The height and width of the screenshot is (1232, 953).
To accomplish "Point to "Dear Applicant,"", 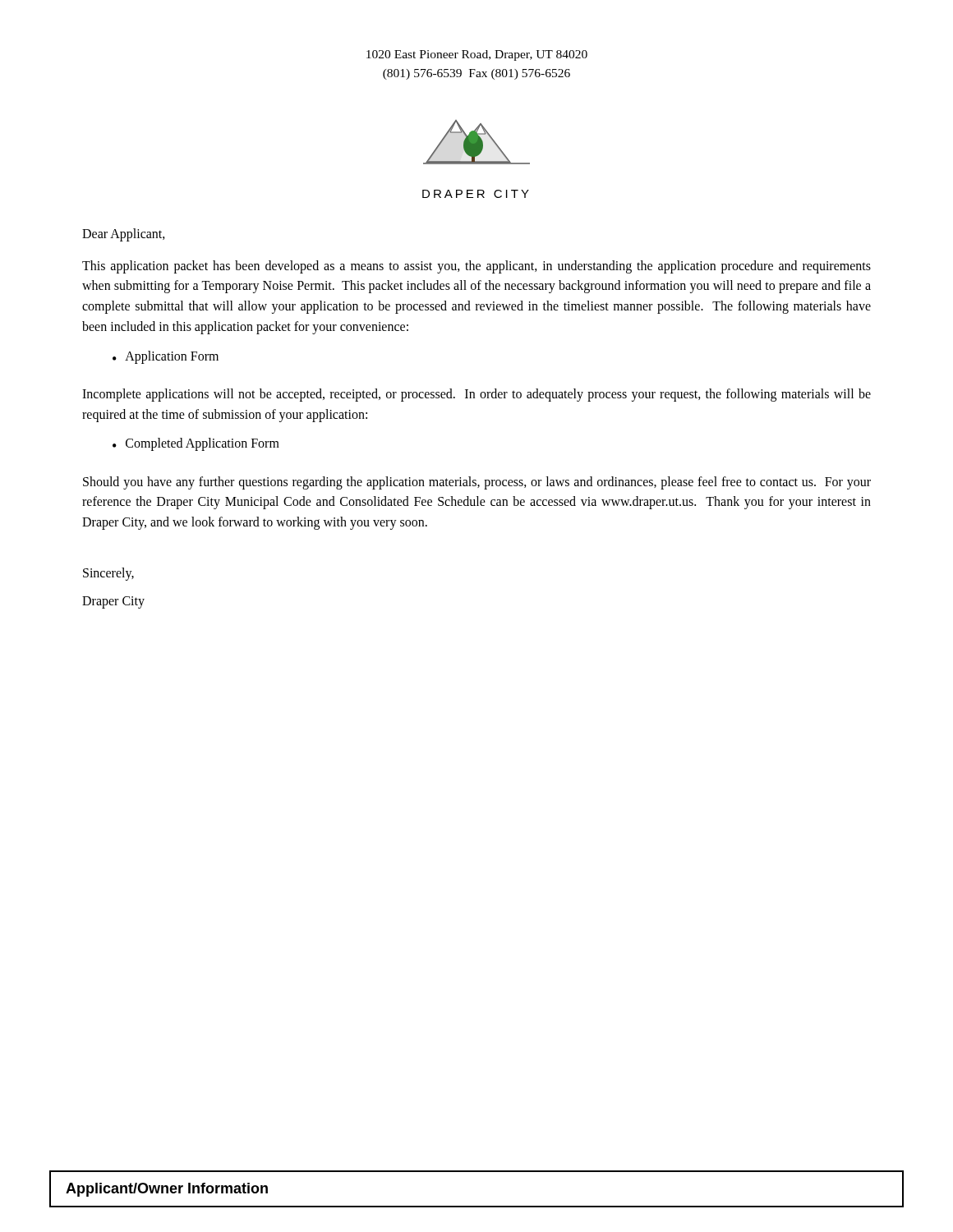I will [124, 233].
